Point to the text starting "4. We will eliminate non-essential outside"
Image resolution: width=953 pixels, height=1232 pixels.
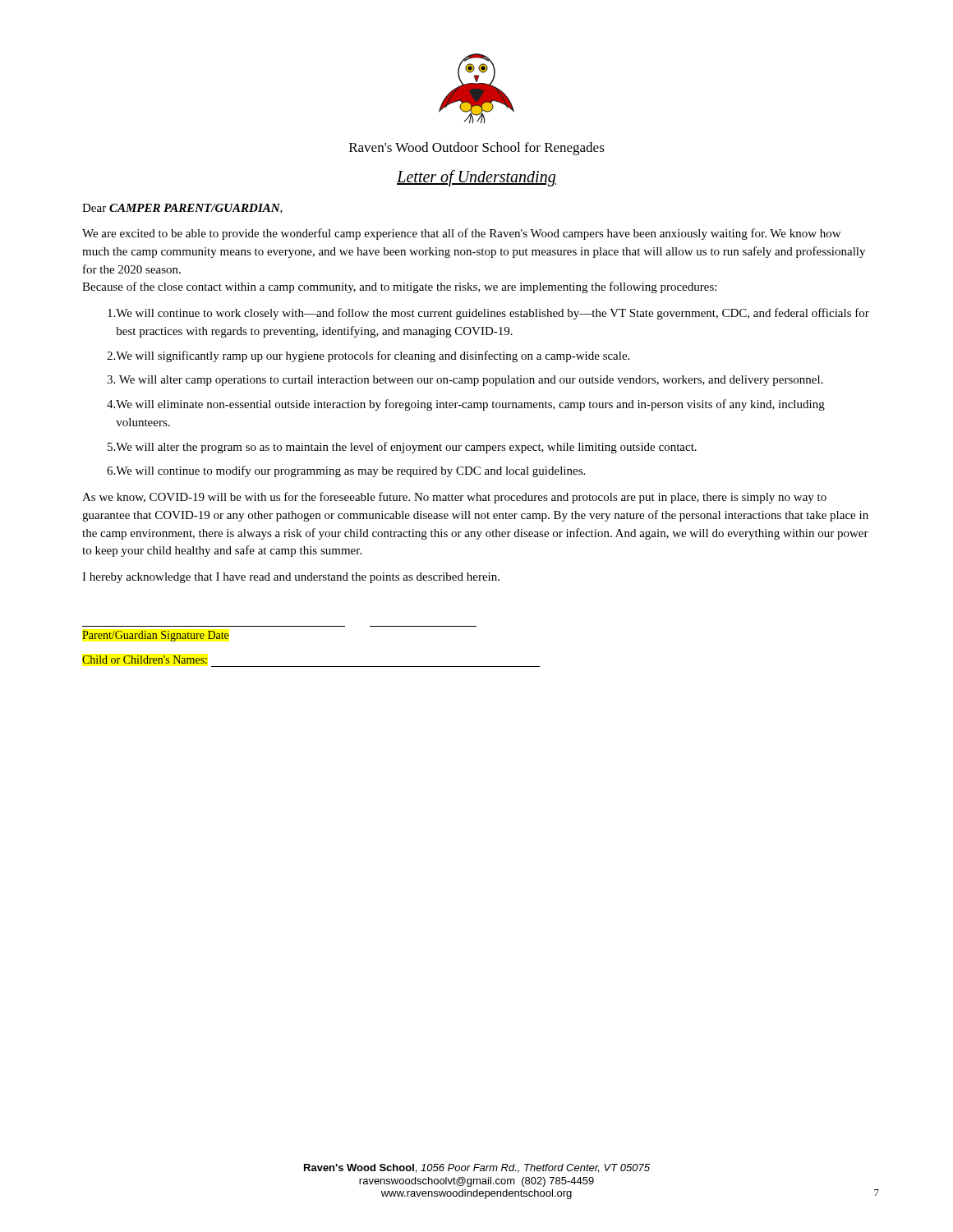(x=476, y=414)
